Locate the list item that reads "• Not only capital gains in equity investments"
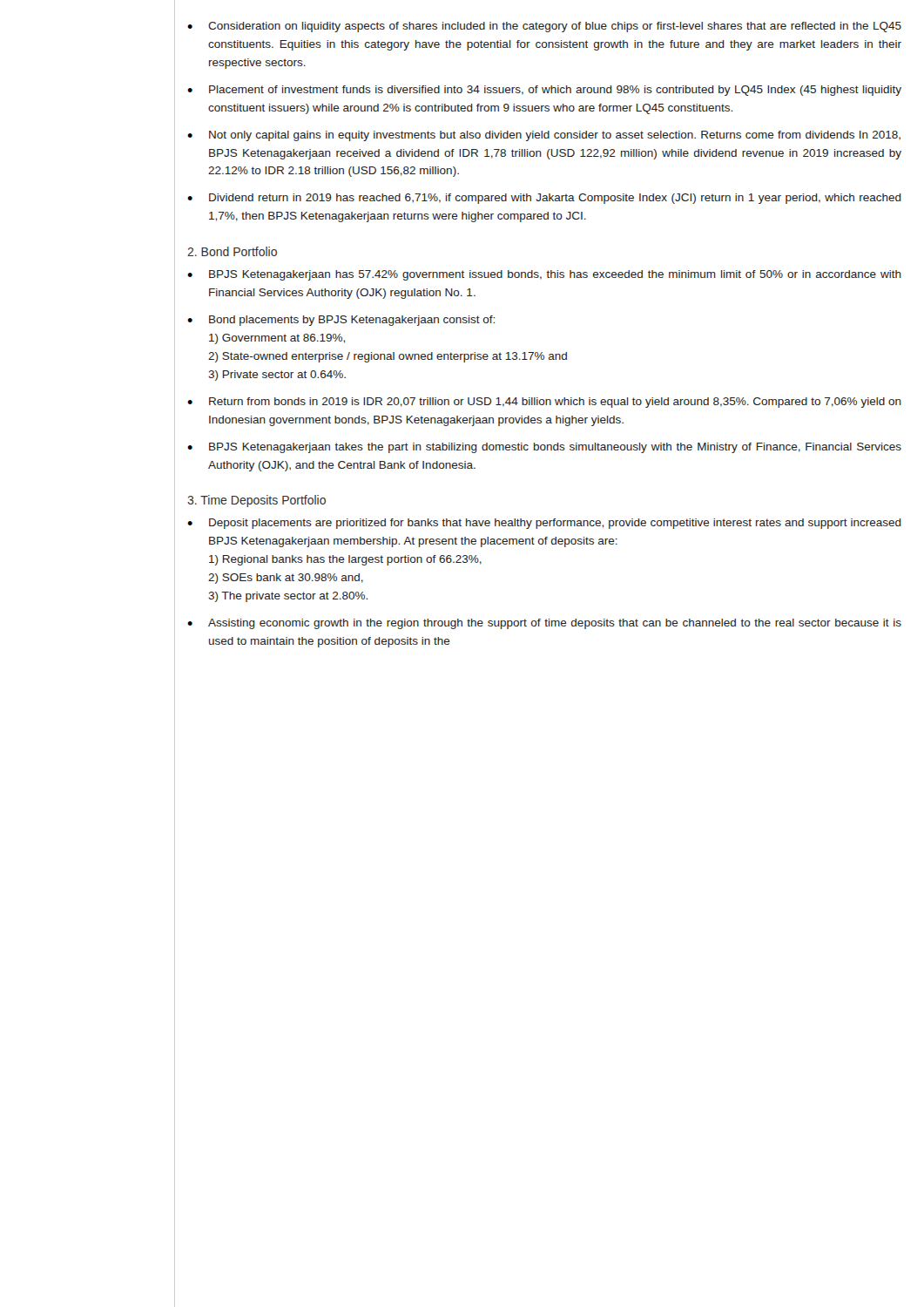Viewport: 924px width, 1307px height. pos(544,153)
